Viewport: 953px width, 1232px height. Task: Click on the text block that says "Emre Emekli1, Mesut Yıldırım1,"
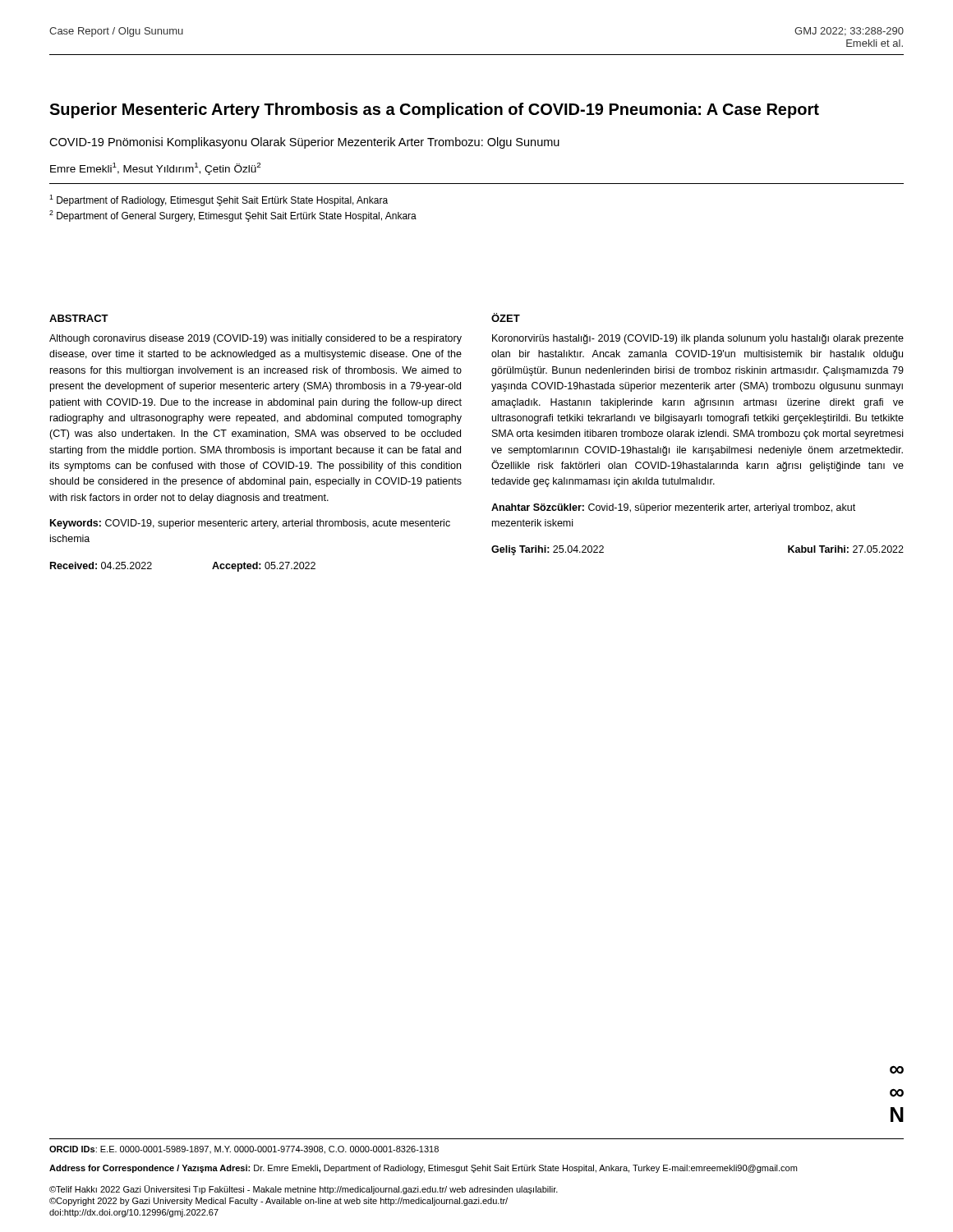155,167
